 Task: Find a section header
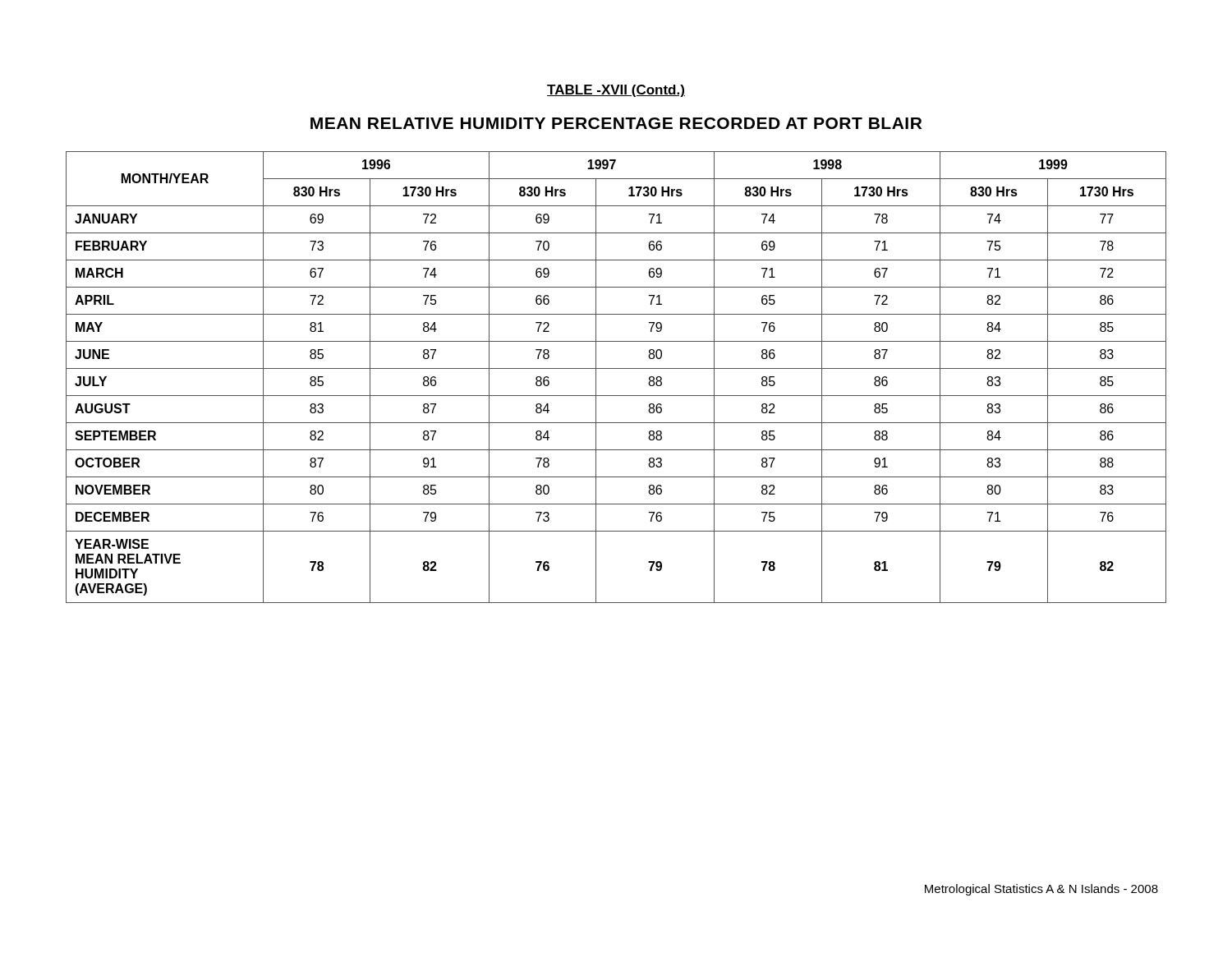coord(616,123)
